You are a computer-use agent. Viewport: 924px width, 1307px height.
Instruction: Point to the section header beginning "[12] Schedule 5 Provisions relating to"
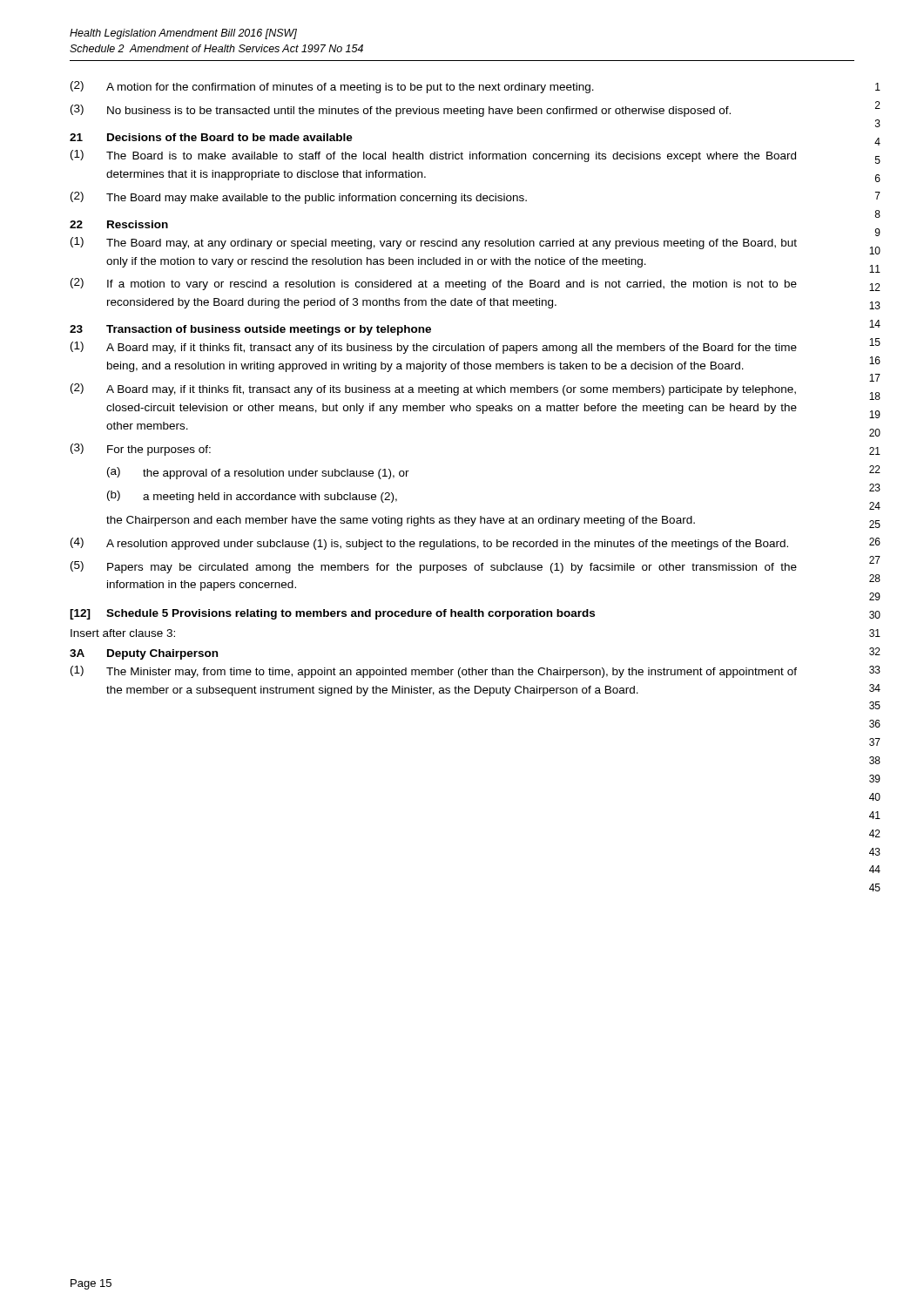pyautogui.click(x=333, y=613)
